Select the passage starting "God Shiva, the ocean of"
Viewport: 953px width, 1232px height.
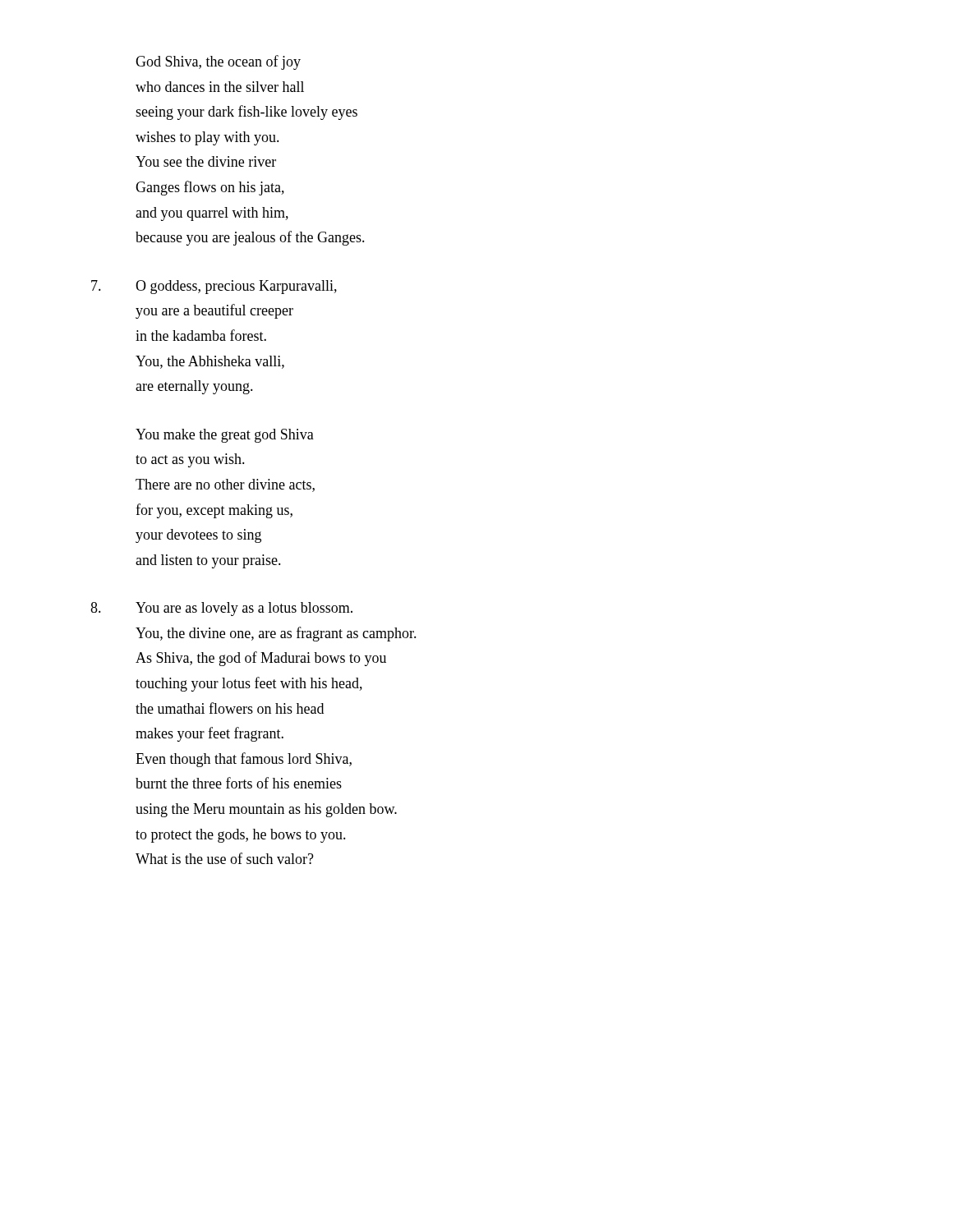click(218, 62)
